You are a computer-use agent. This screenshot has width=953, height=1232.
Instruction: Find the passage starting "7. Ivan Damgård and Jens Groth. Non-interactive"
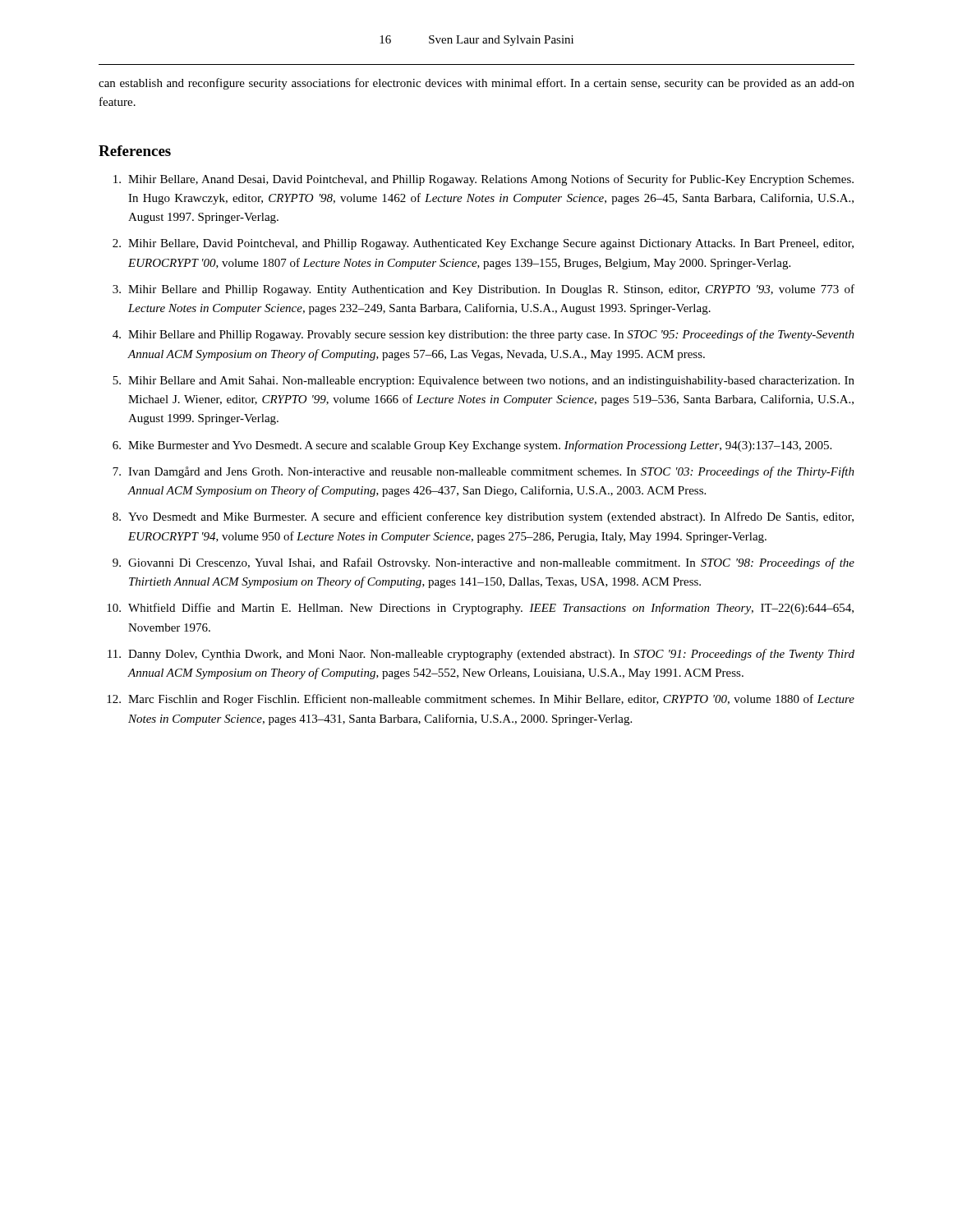pyautogui.click(x=476, y=481)
